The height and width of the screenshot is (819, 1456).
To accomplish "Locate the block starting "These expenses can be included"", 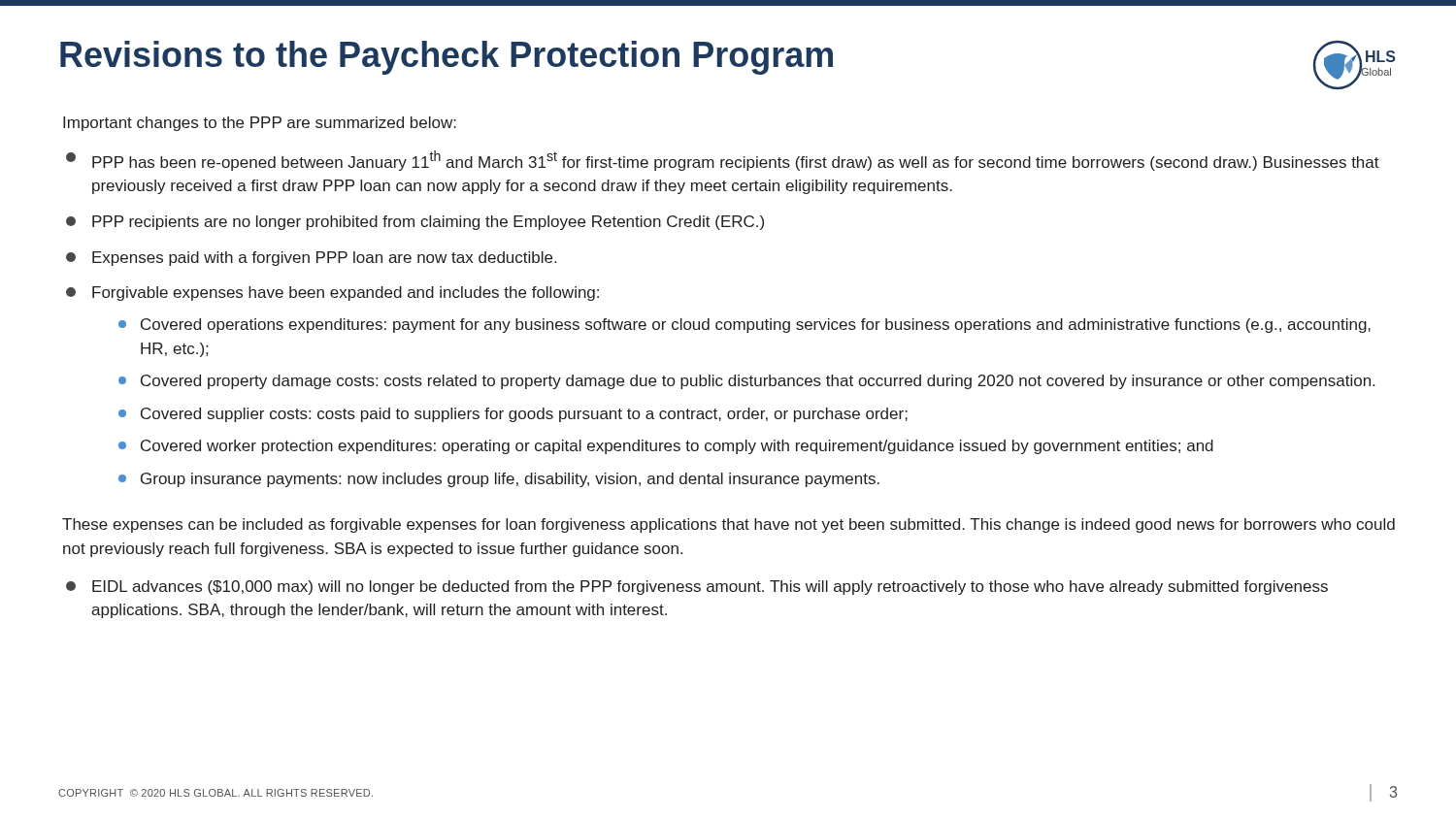I will (x=729, y=537).
